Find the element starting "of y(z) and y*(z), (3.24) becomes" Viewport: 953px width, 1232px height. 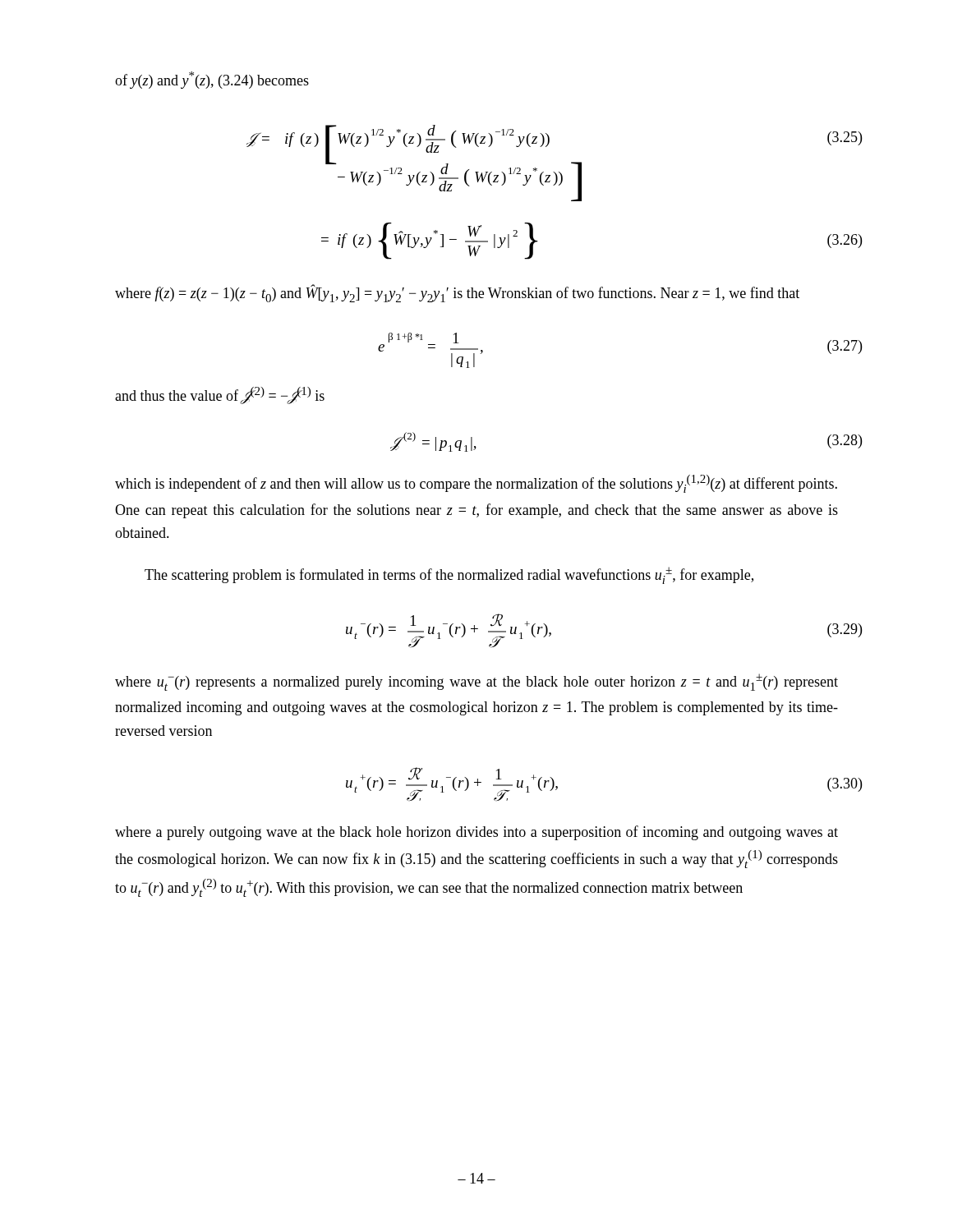212,79
